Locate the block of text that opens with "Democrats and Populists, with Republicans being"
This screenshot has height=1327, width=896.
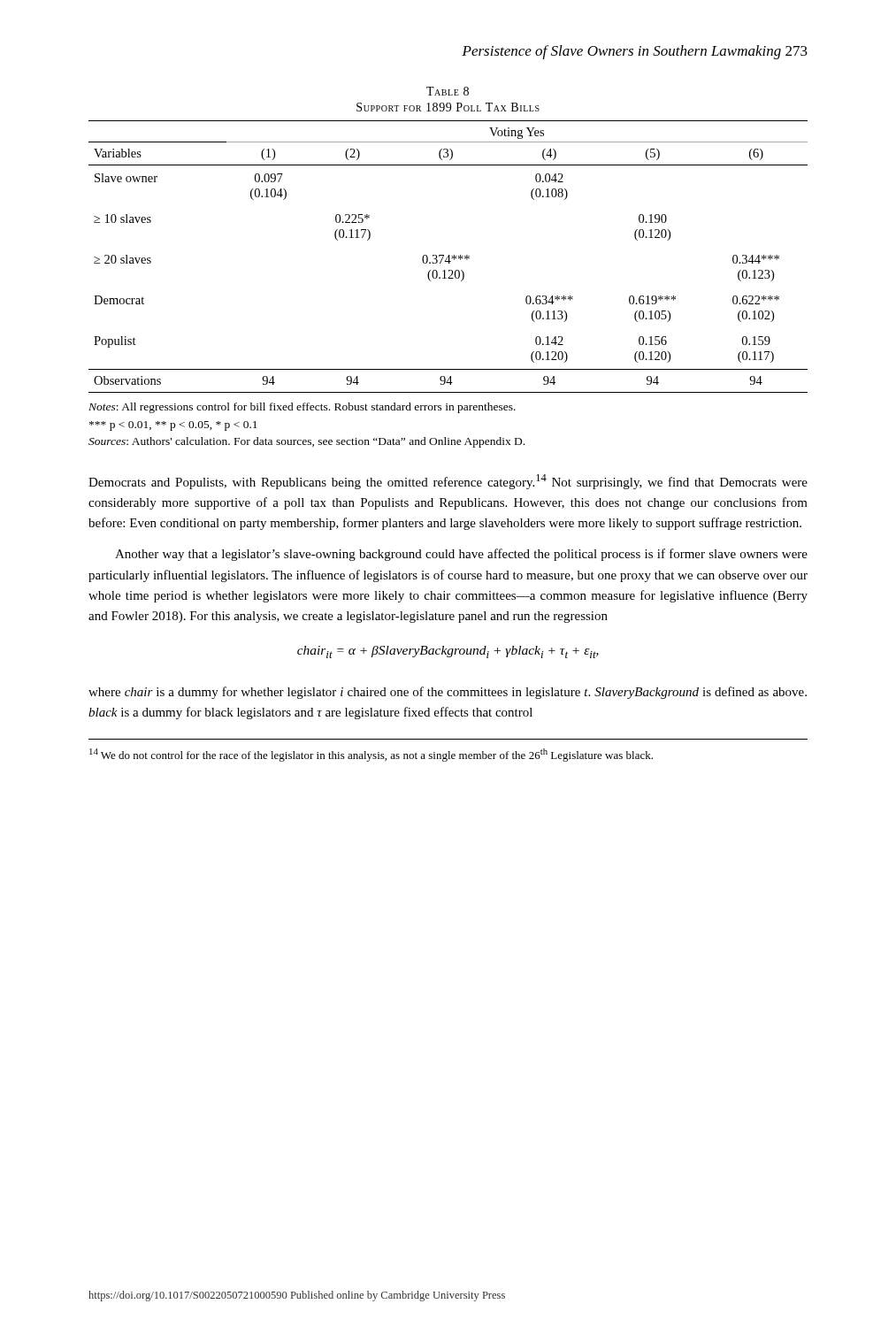tap(448, 501)
